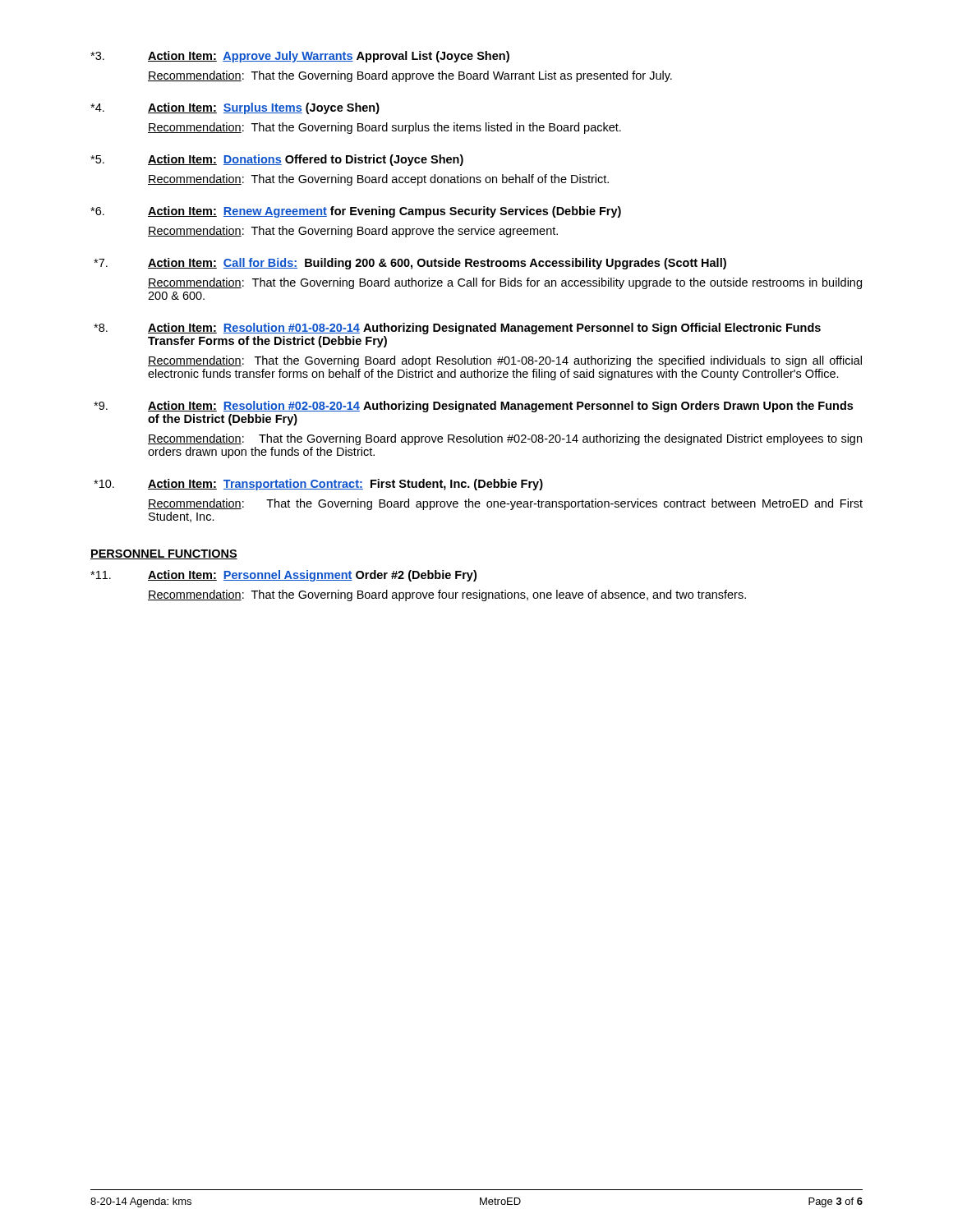Locate the list item that says "*11. Action Item: Personnel Assignment"

pos(476,587)
